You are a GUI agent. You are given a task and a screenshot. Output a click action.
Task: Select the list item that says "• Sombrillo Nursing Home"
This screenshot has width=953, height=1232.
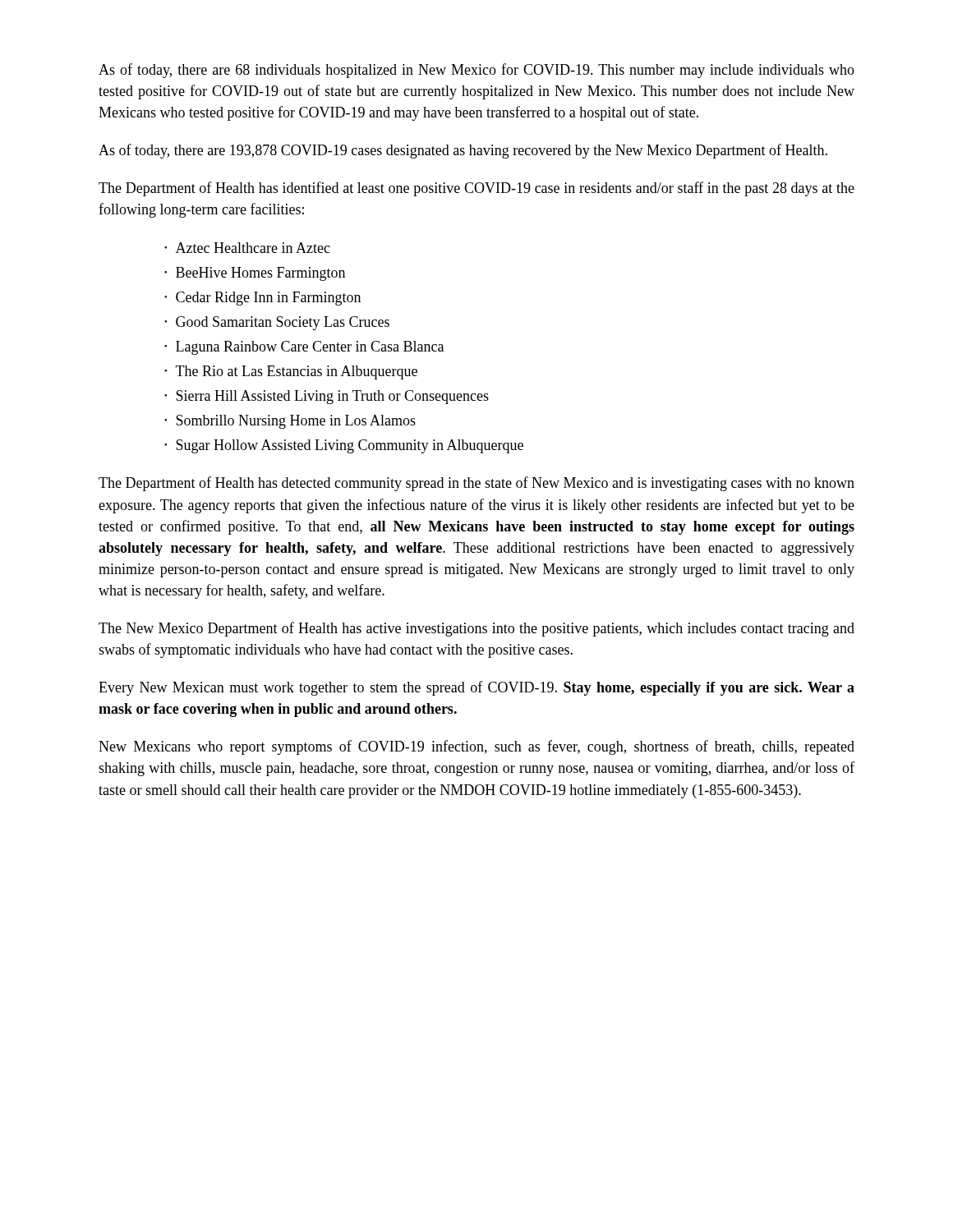pyautogui.click(x=290, y=421)
